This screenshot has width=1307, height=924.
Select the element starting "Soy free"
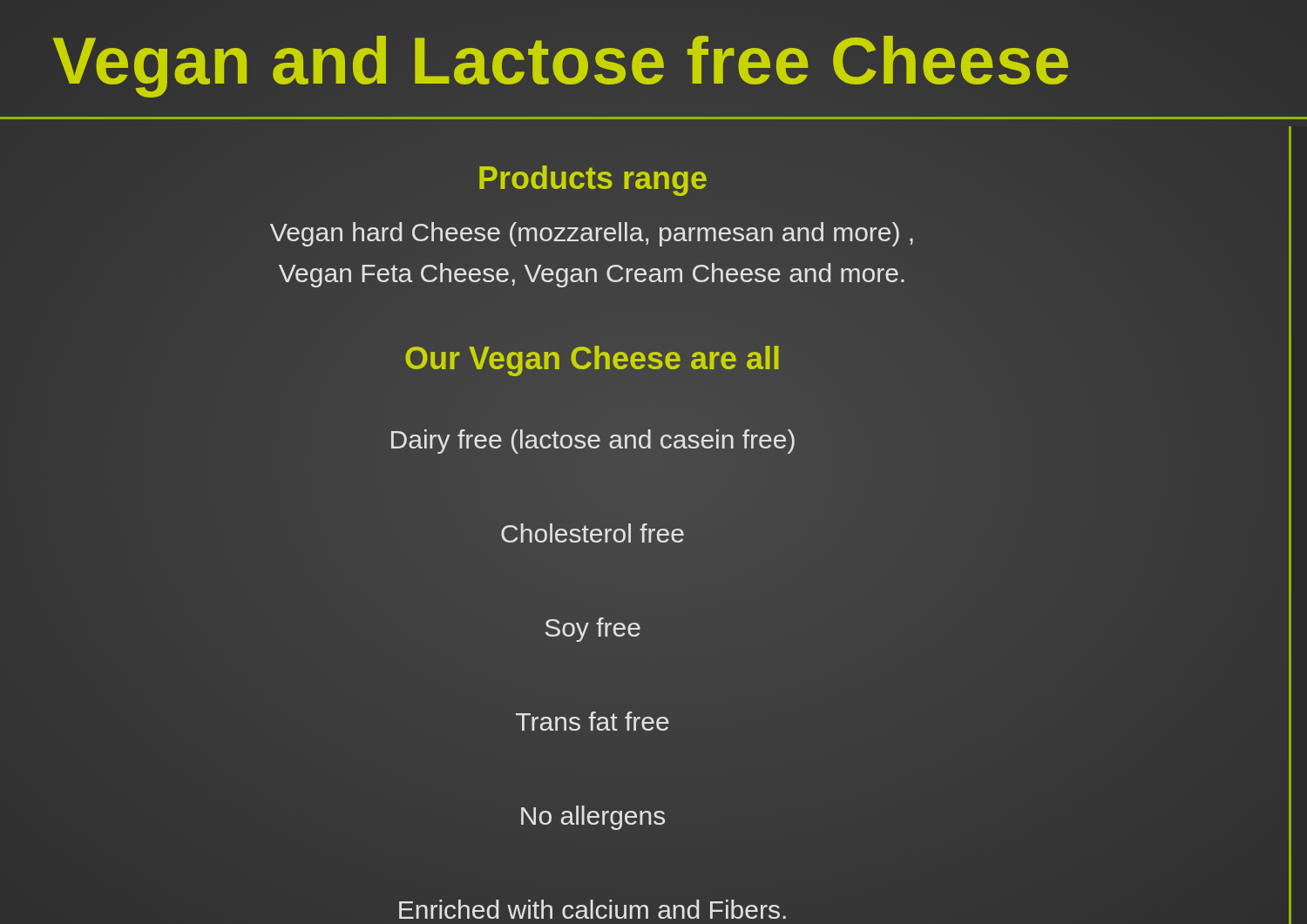[593, 628]
